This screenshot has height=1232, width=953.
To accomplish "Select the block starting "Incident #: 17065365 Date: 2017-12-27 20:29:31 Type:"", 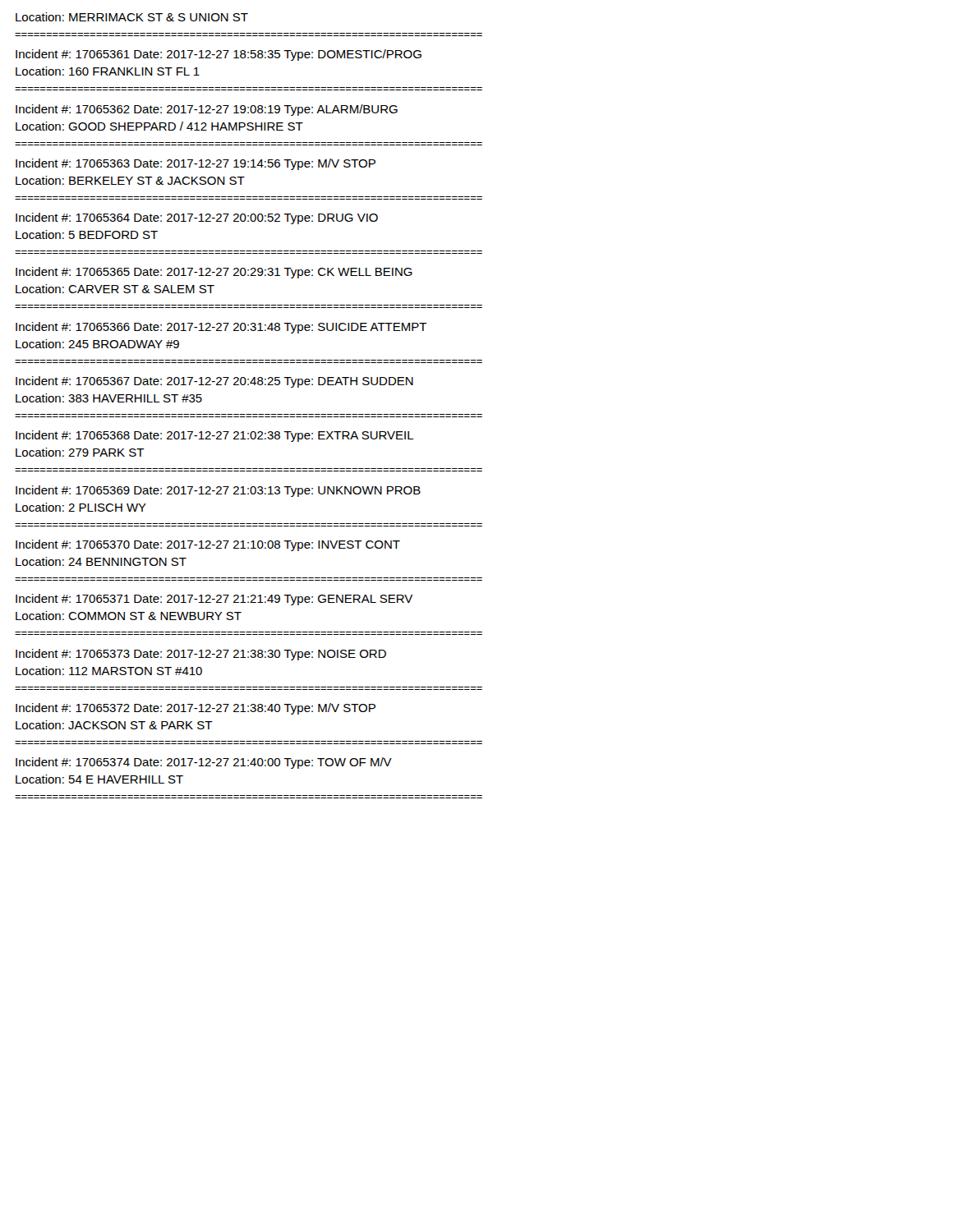I will [x=214, y=273].
